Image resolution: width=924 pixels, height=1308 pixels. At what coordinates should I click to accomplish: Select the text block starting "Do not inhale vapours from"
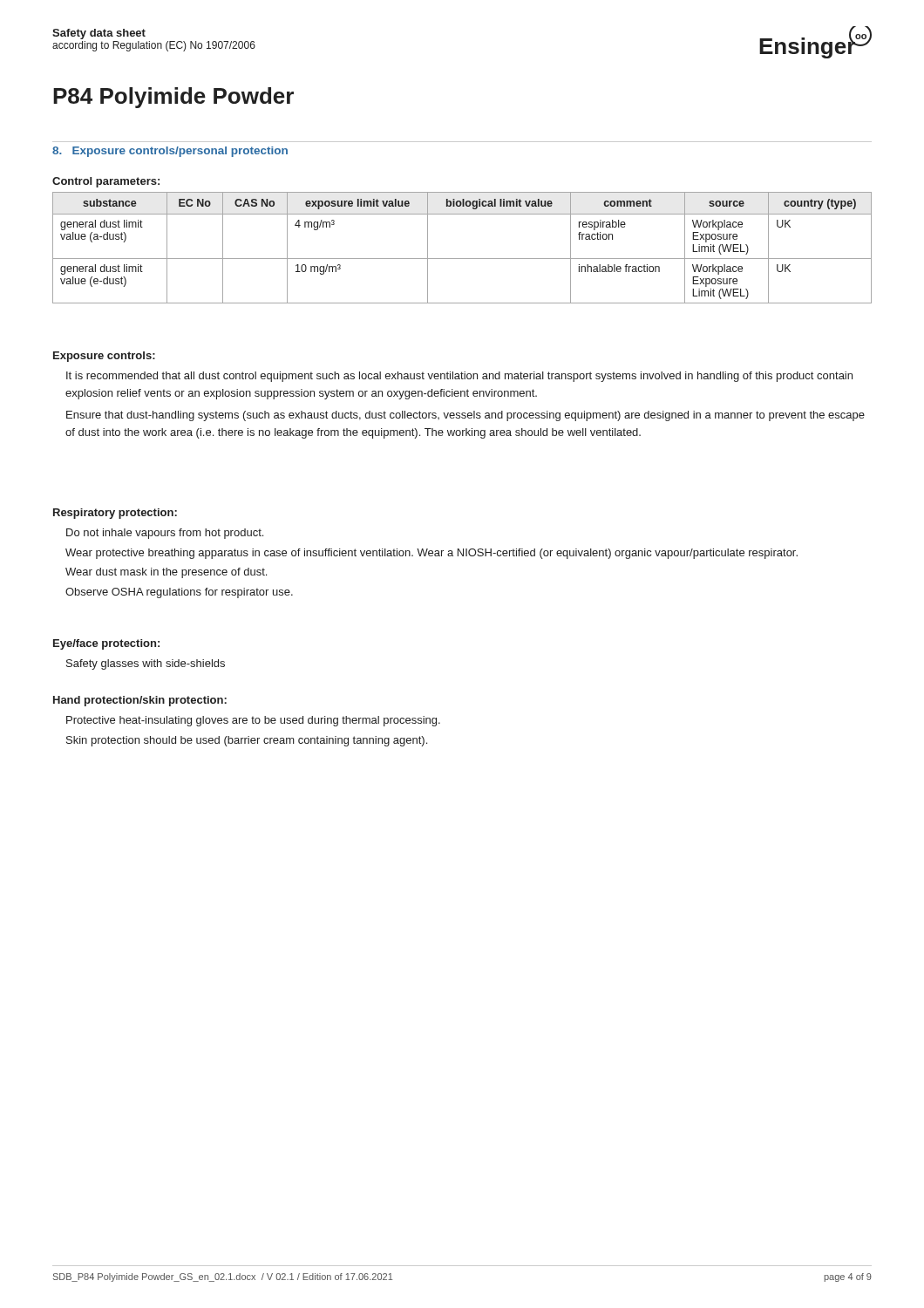(165, 532)
